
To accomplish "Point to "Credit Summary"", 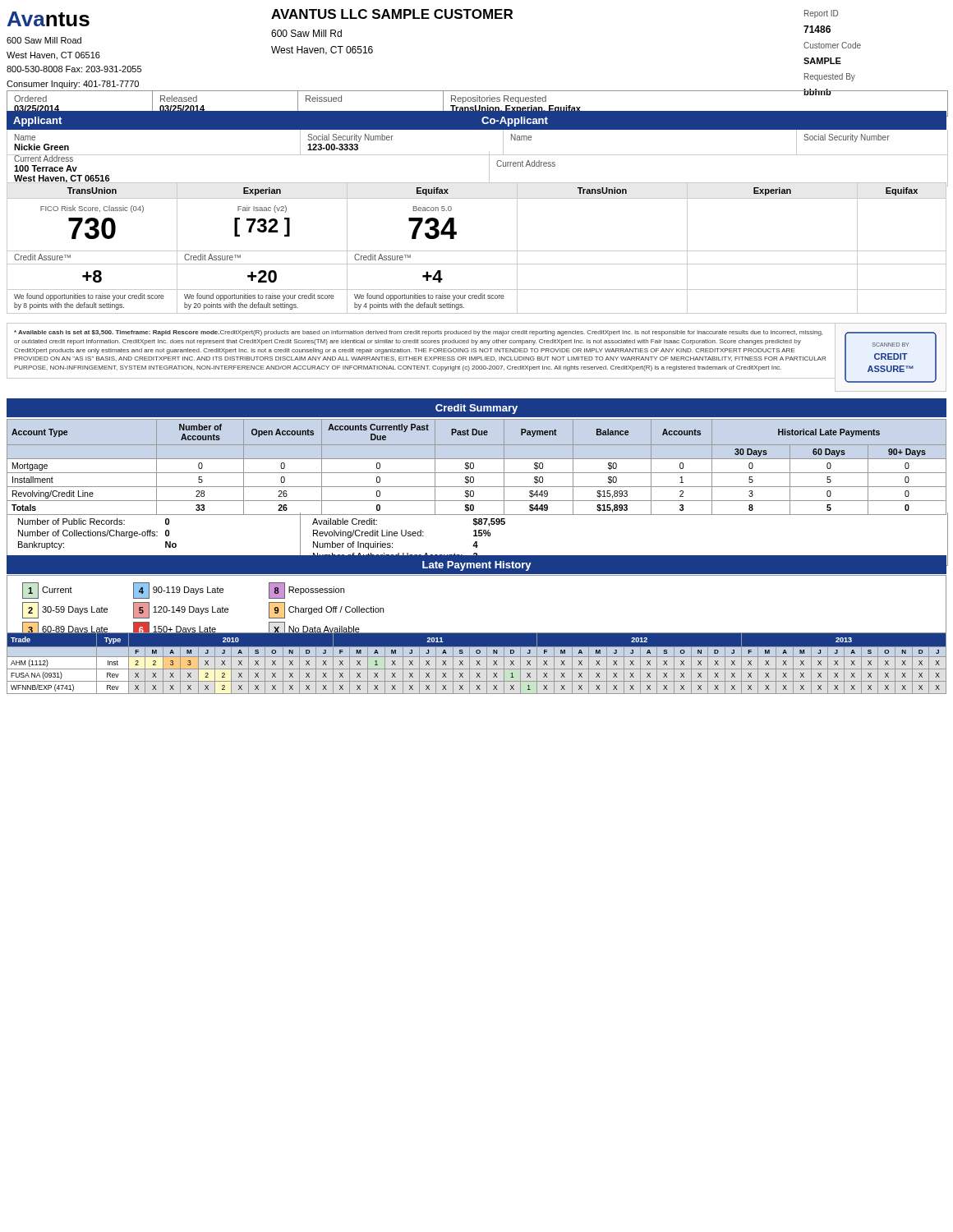I will pyautogui.click(x=476, y=408).
